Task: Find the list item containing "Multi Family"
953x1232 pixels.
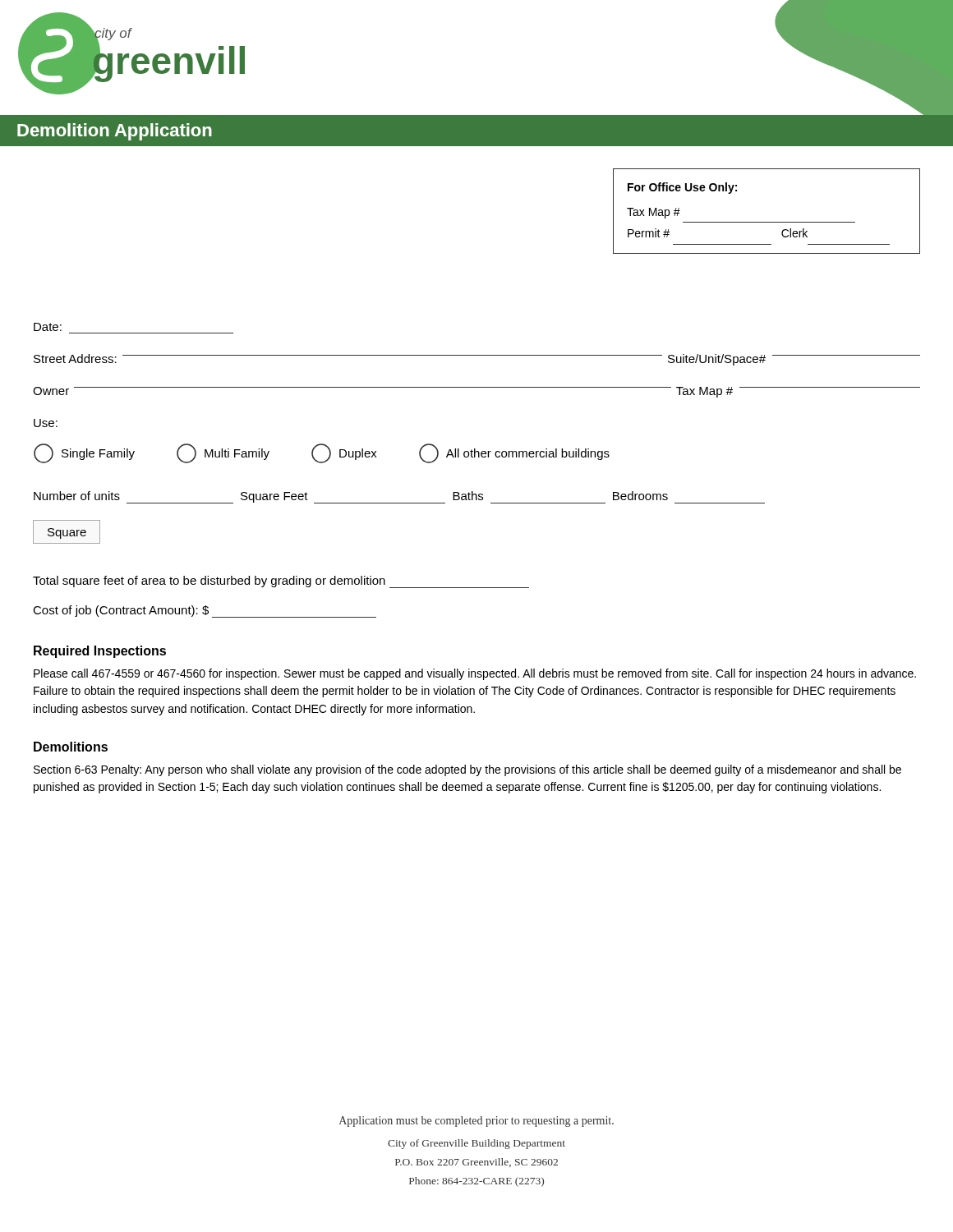Action: (x=223, y=453)
